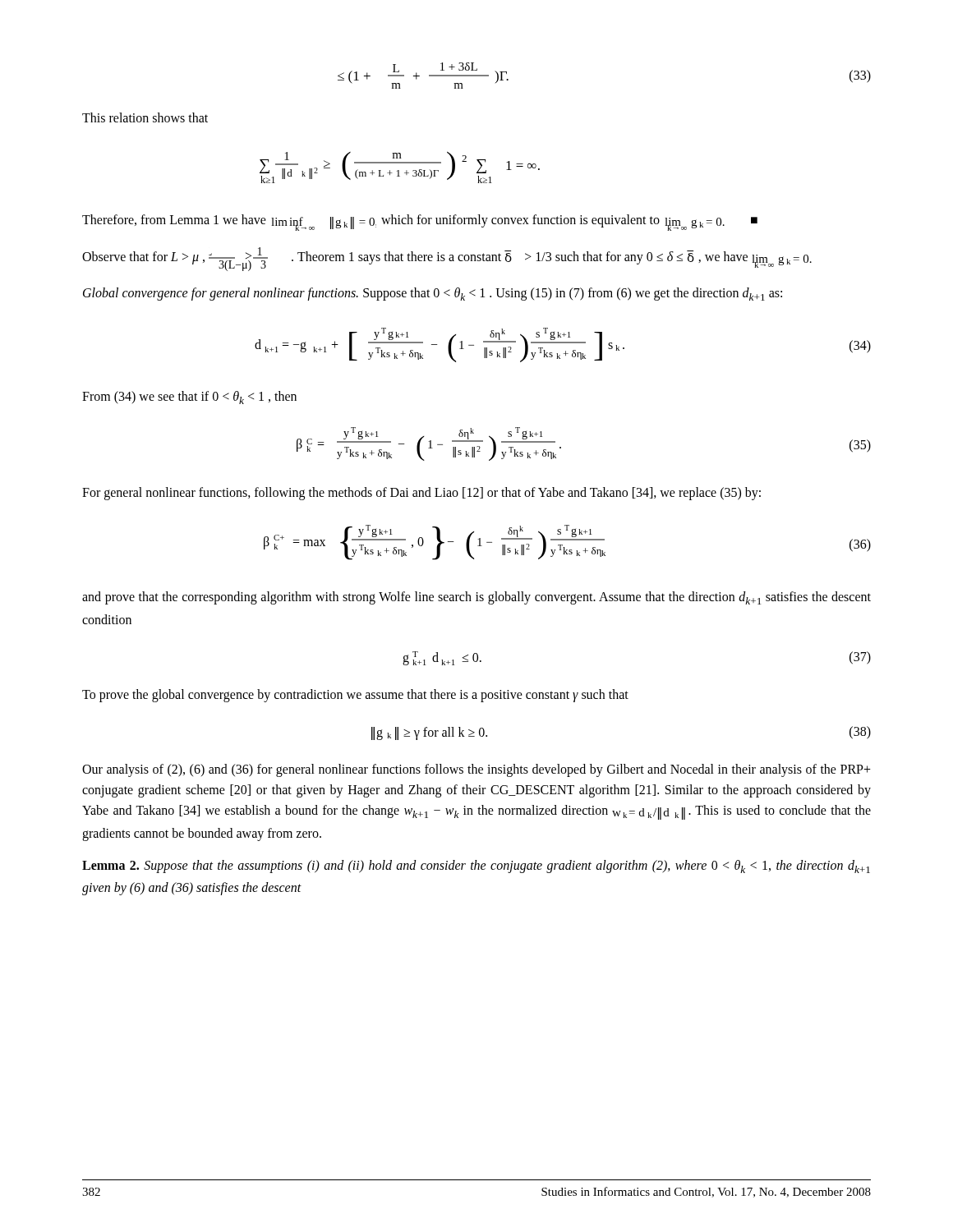Select the text block that reads "To prove the global convergence by"
953x1232 pixels.
click(355, 694)
